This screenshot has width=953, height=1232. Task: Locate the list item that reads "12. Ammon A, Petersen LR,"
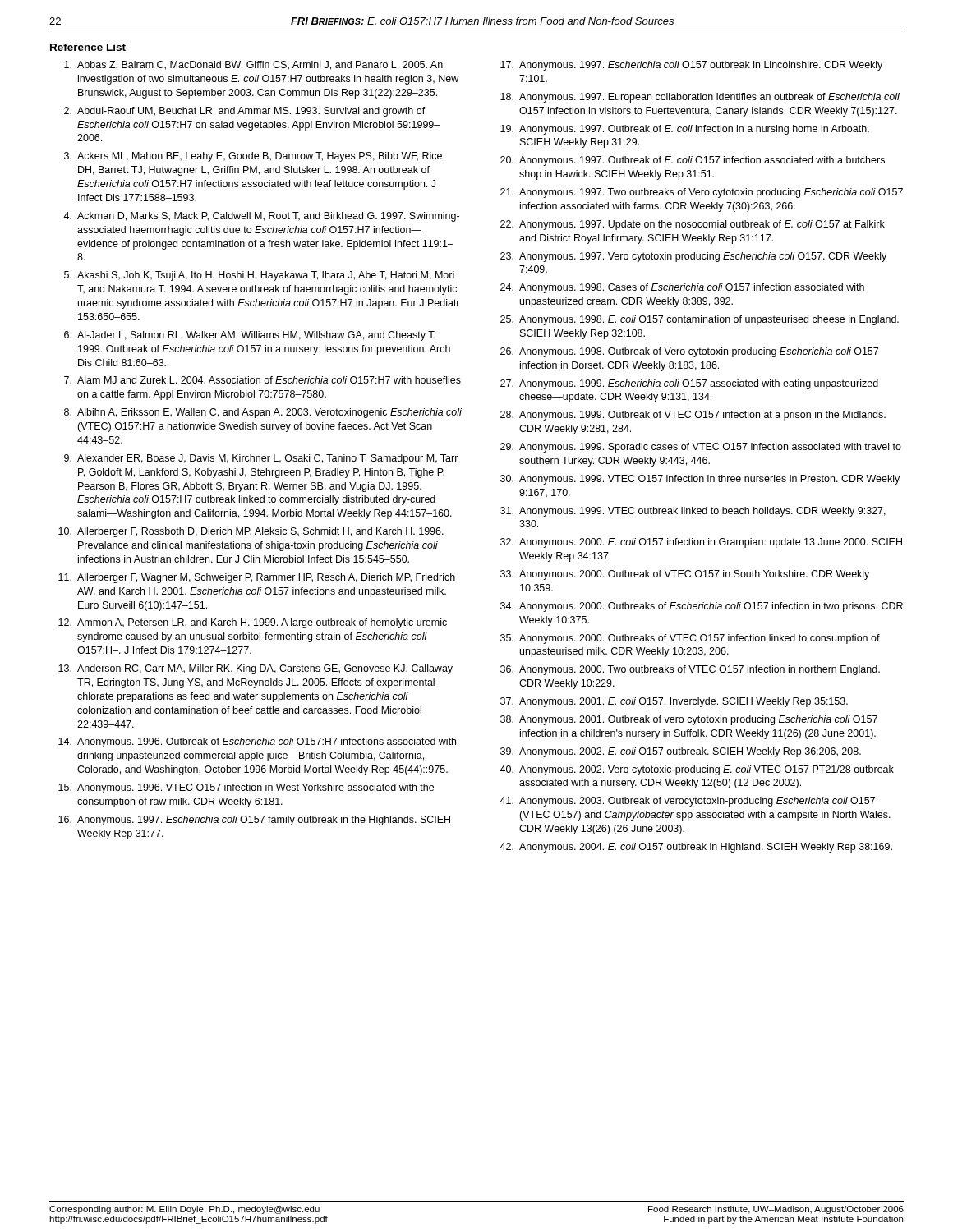click(255, 637)
